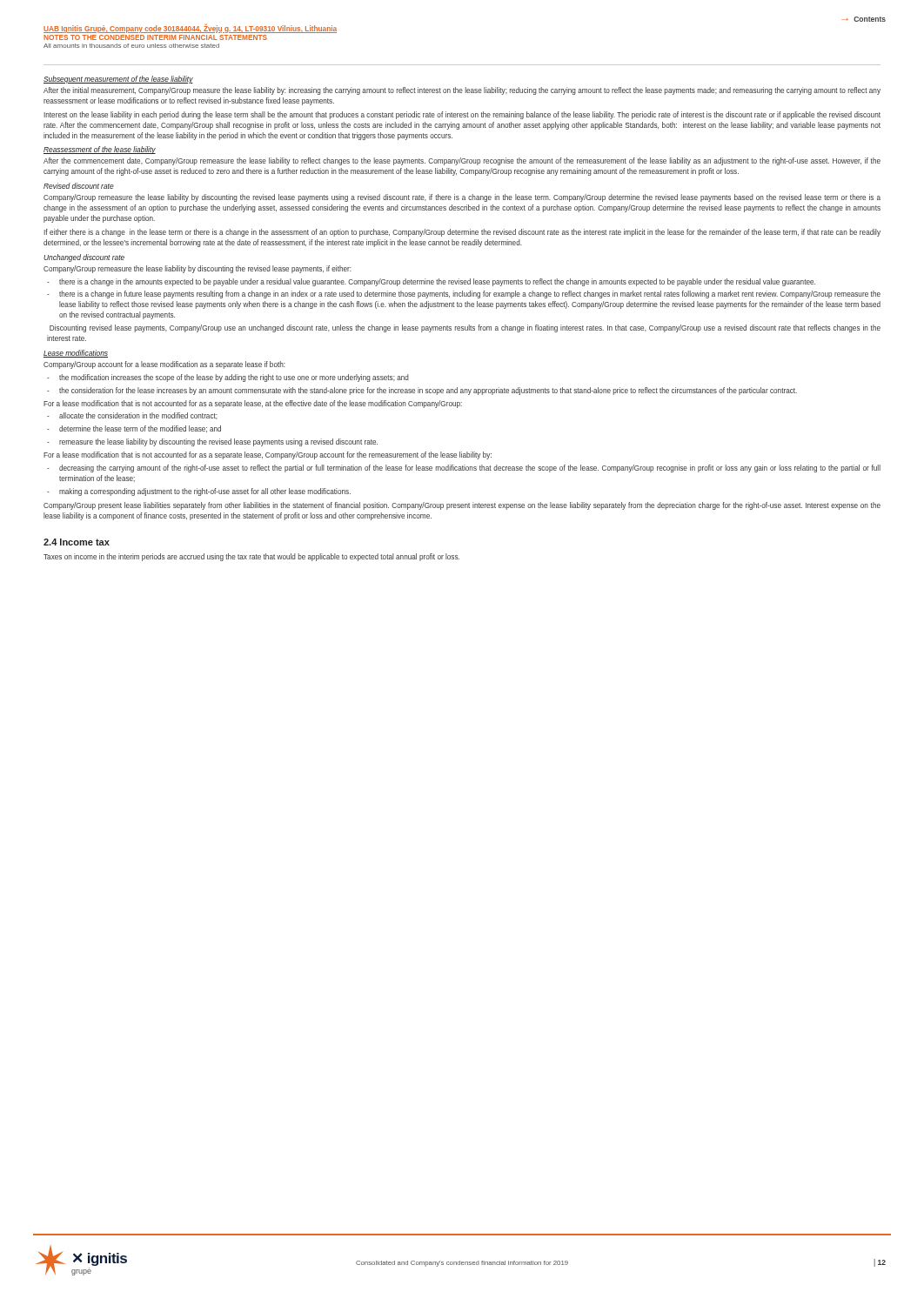
Task: Where is the passage that starts "Interest on the lease liability in each period"?
Action: [x=462, y=125]
